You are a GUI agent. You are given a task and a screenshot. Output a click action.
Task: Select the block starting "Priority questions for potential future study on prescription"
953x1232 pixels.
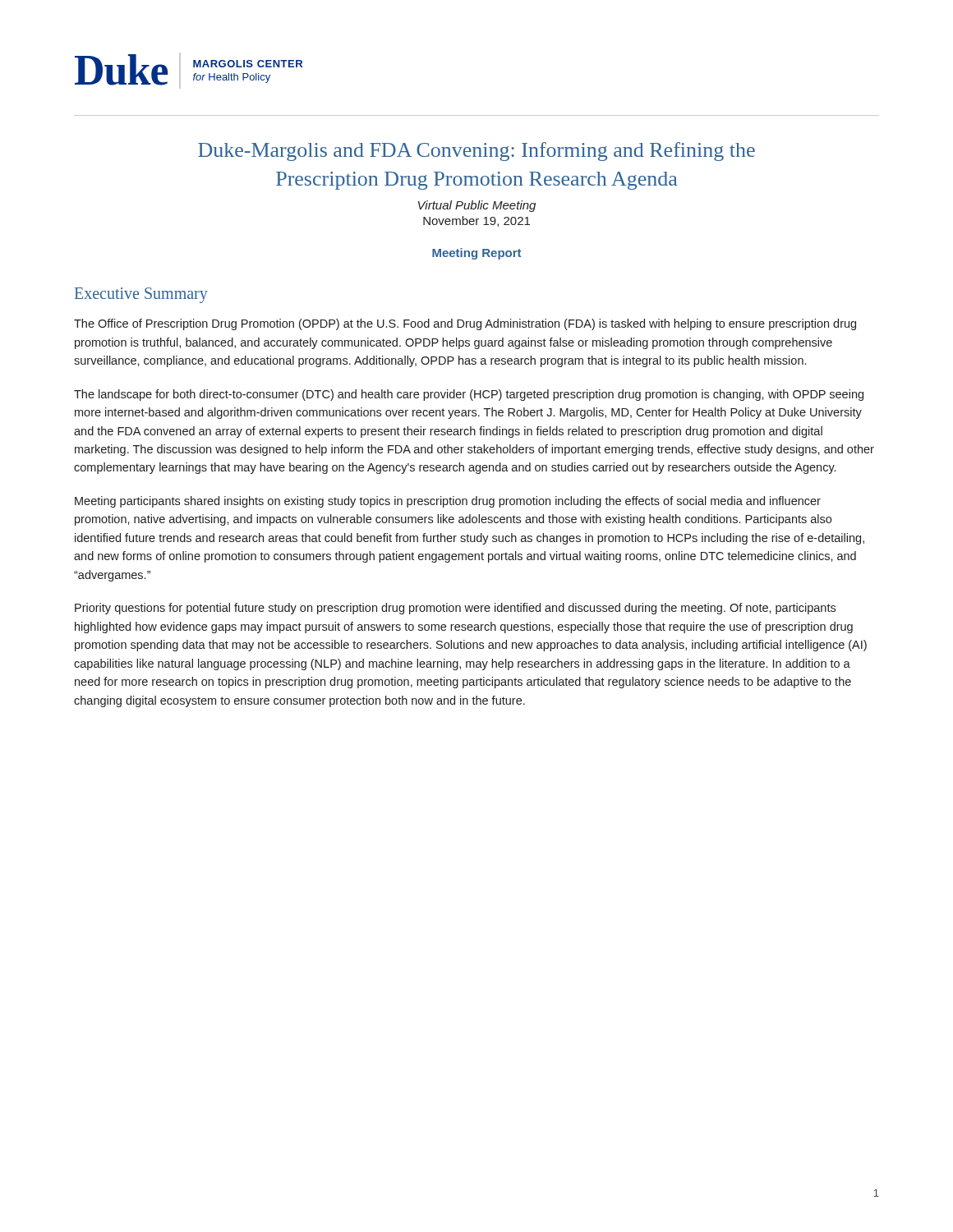click(x=471, y=654)
